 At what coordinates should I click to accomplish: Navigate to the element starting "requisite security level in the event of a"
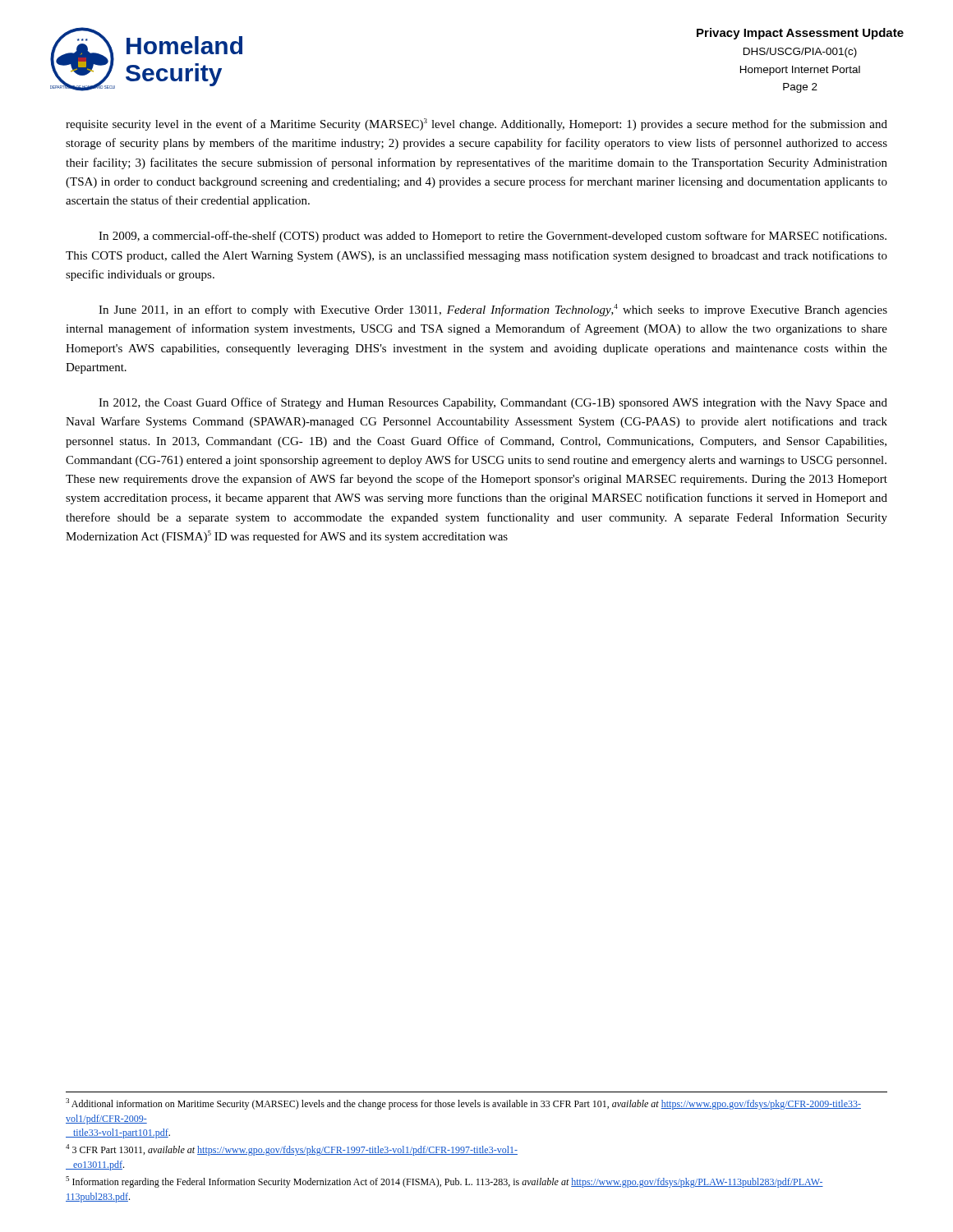[x=476, y=162]
